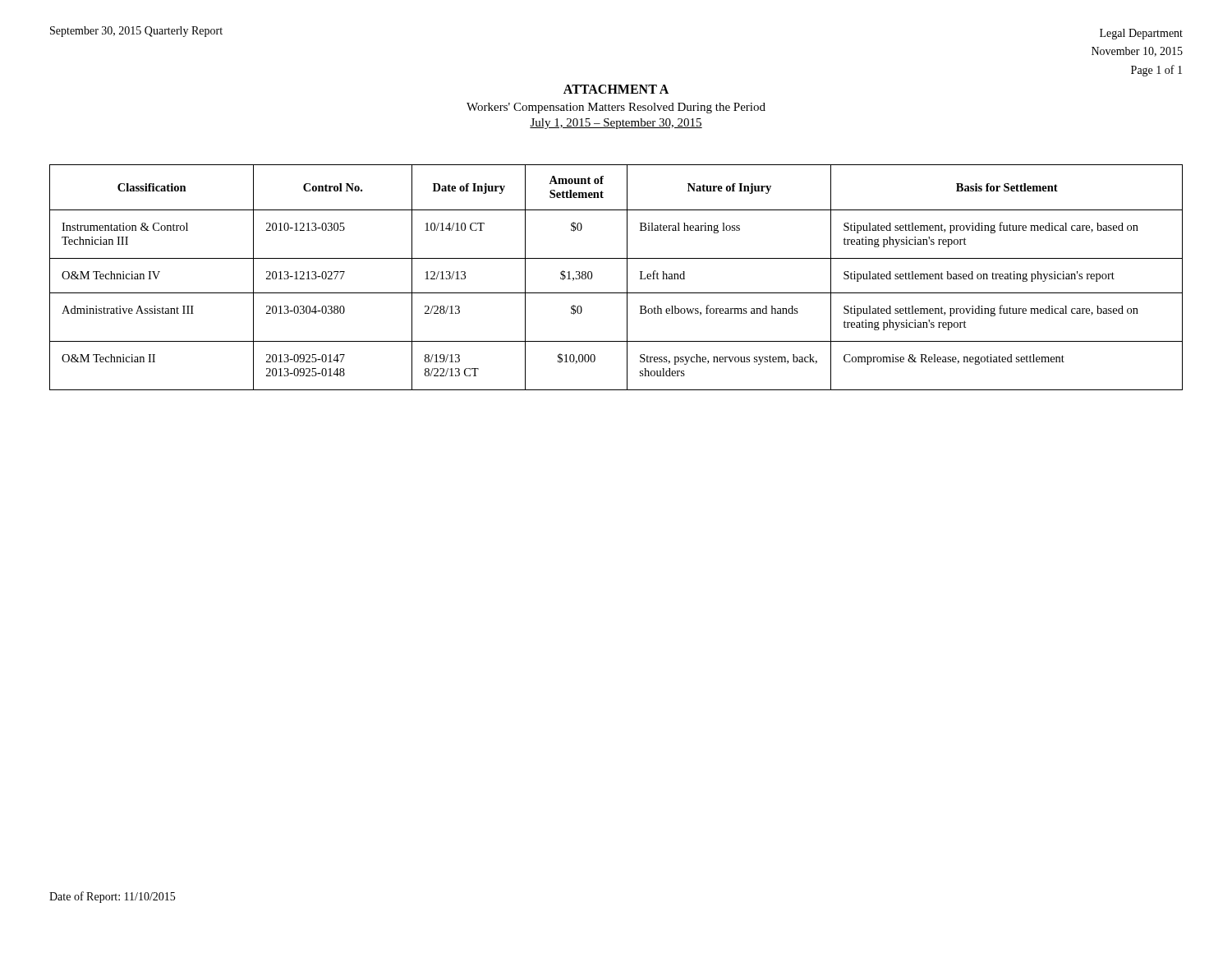Select the table that reads "Date of Injury"
1232x953 pixels.
pyautogui.click(x=616, y=277)
